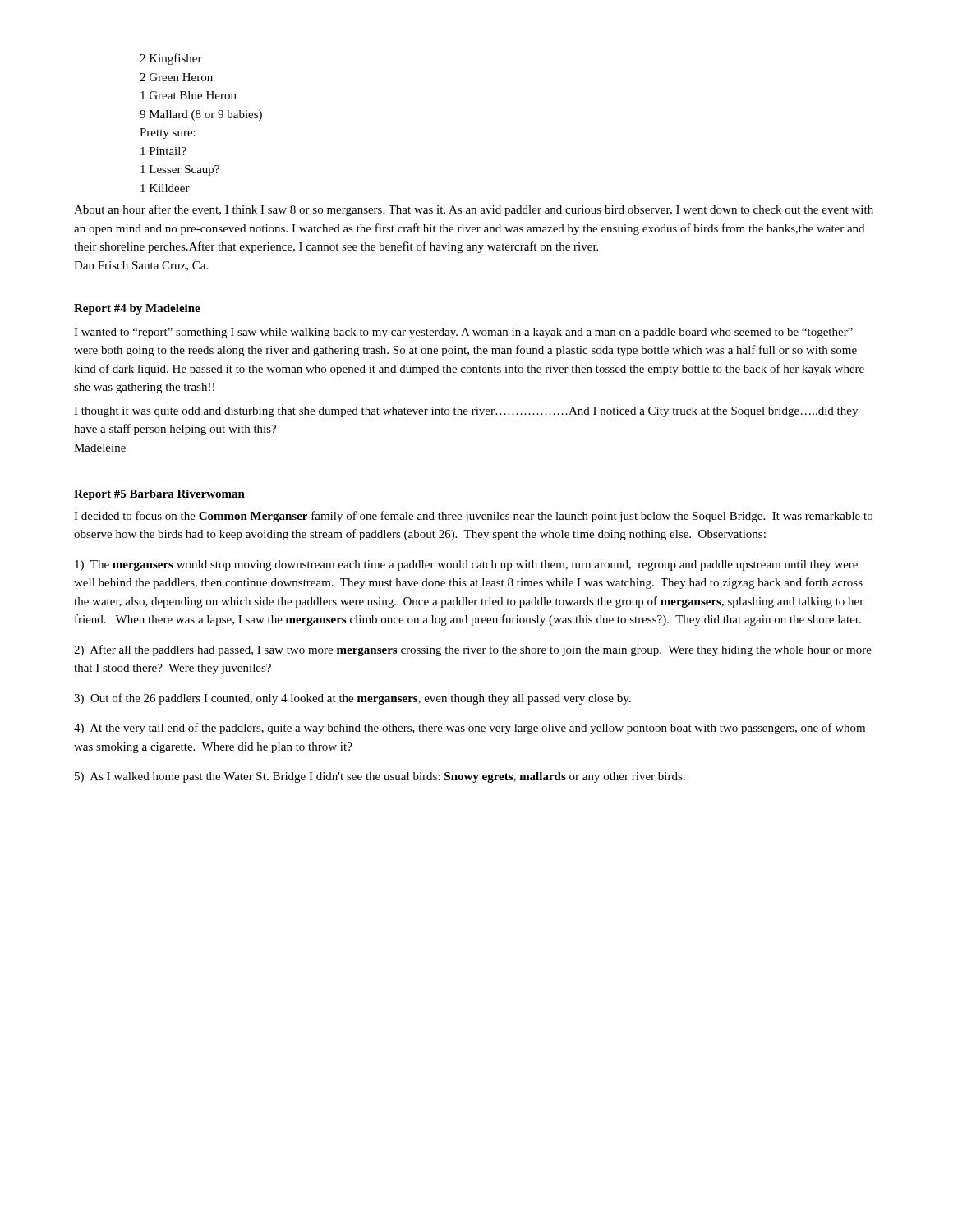Point to the block beginning "3) Out of the 26"
953x1232 pixels.
pos(353,698)
